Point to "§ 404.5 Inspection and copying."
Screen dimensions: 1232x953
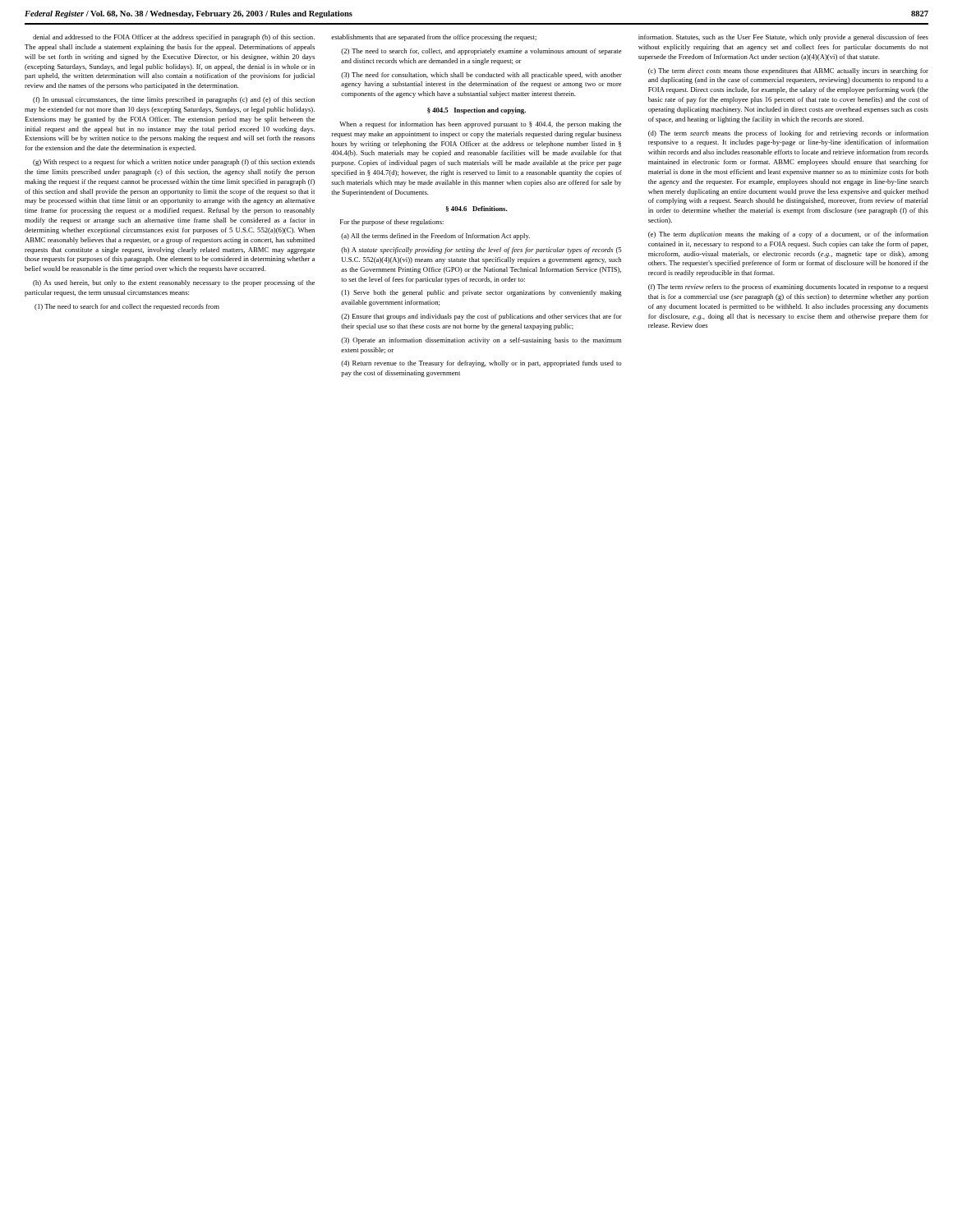[476, 110]
